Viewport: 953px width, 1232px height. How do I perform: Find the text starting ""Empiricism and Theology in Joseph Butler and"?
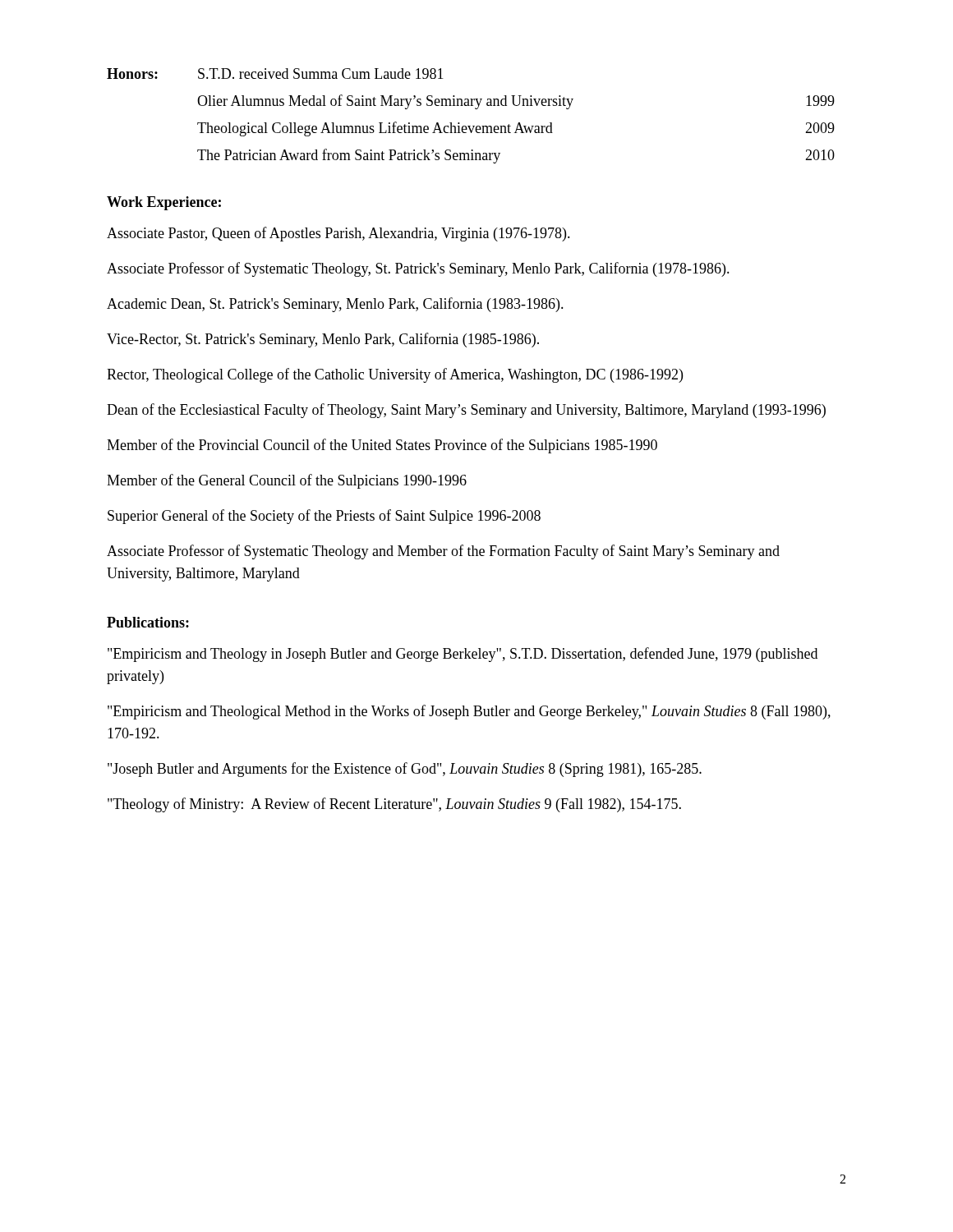[462, 665]
